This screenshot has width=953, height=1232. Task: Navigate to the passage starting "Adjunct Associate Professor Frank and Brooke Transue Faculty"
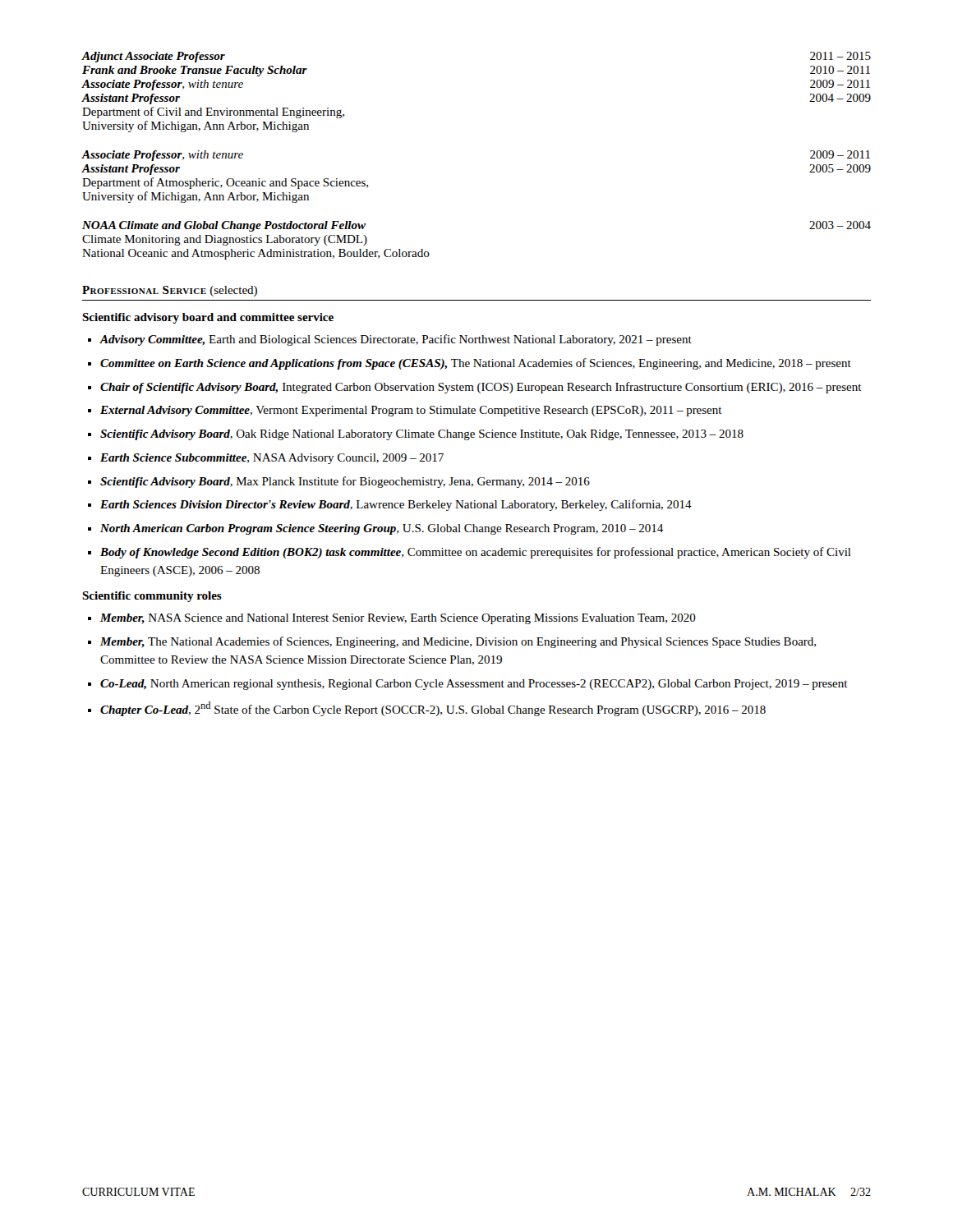coord(149,57)
